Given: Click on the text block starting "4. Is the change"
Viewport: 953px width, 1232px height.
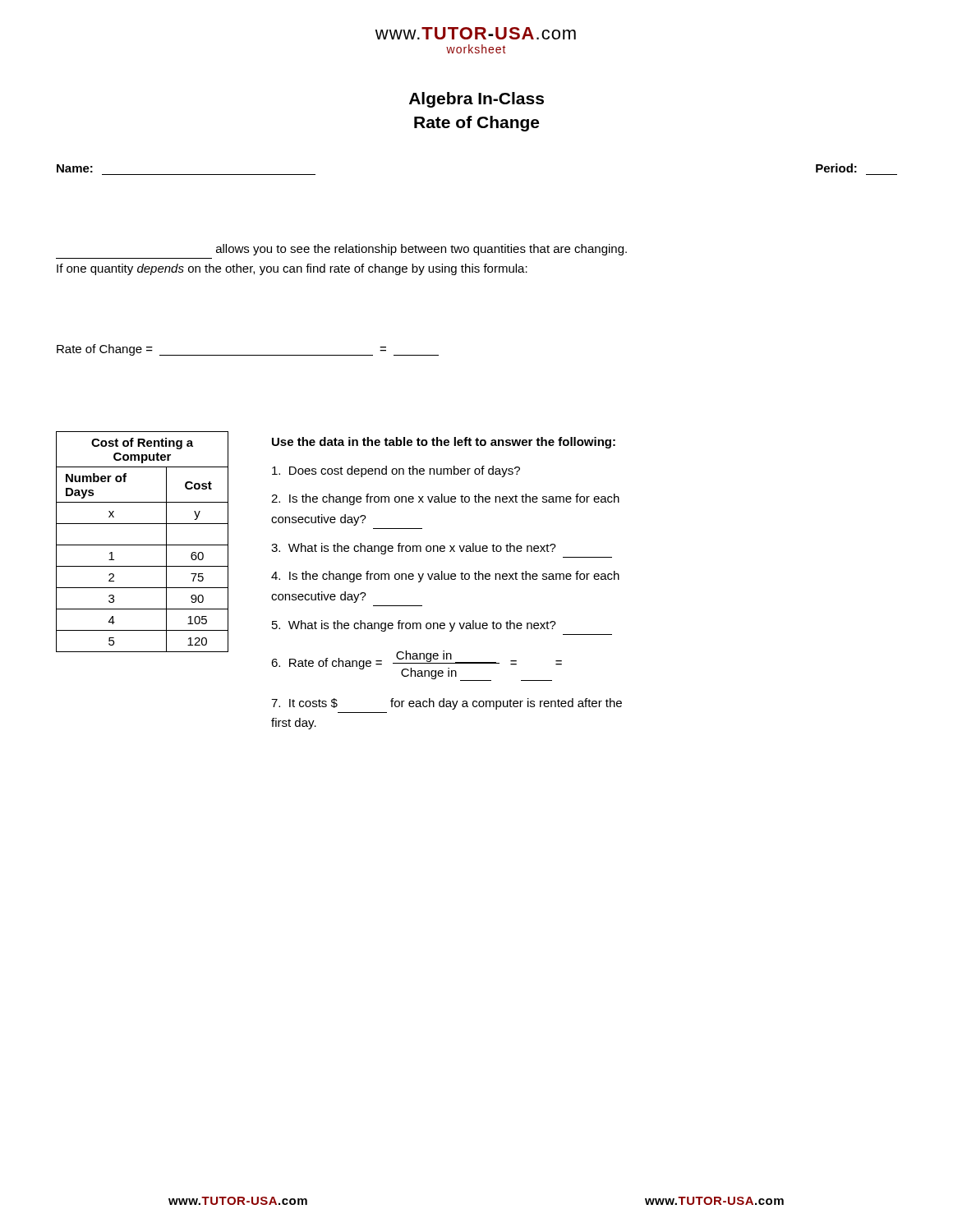Looking at the screenshot, I should [445, 587].
